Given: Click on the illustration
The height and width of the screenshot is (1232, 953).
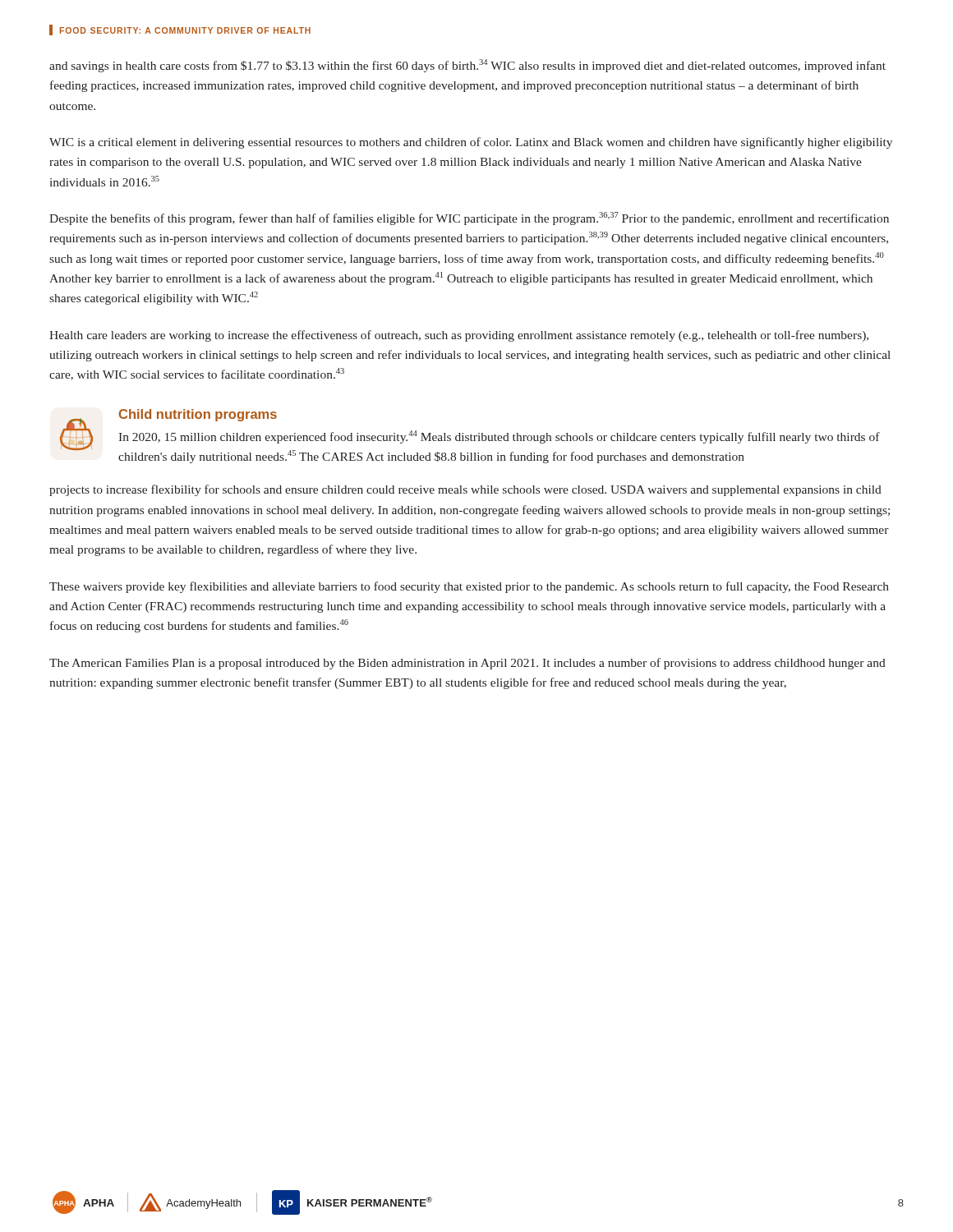Looking at the screenshot, I should coord(76,433).
